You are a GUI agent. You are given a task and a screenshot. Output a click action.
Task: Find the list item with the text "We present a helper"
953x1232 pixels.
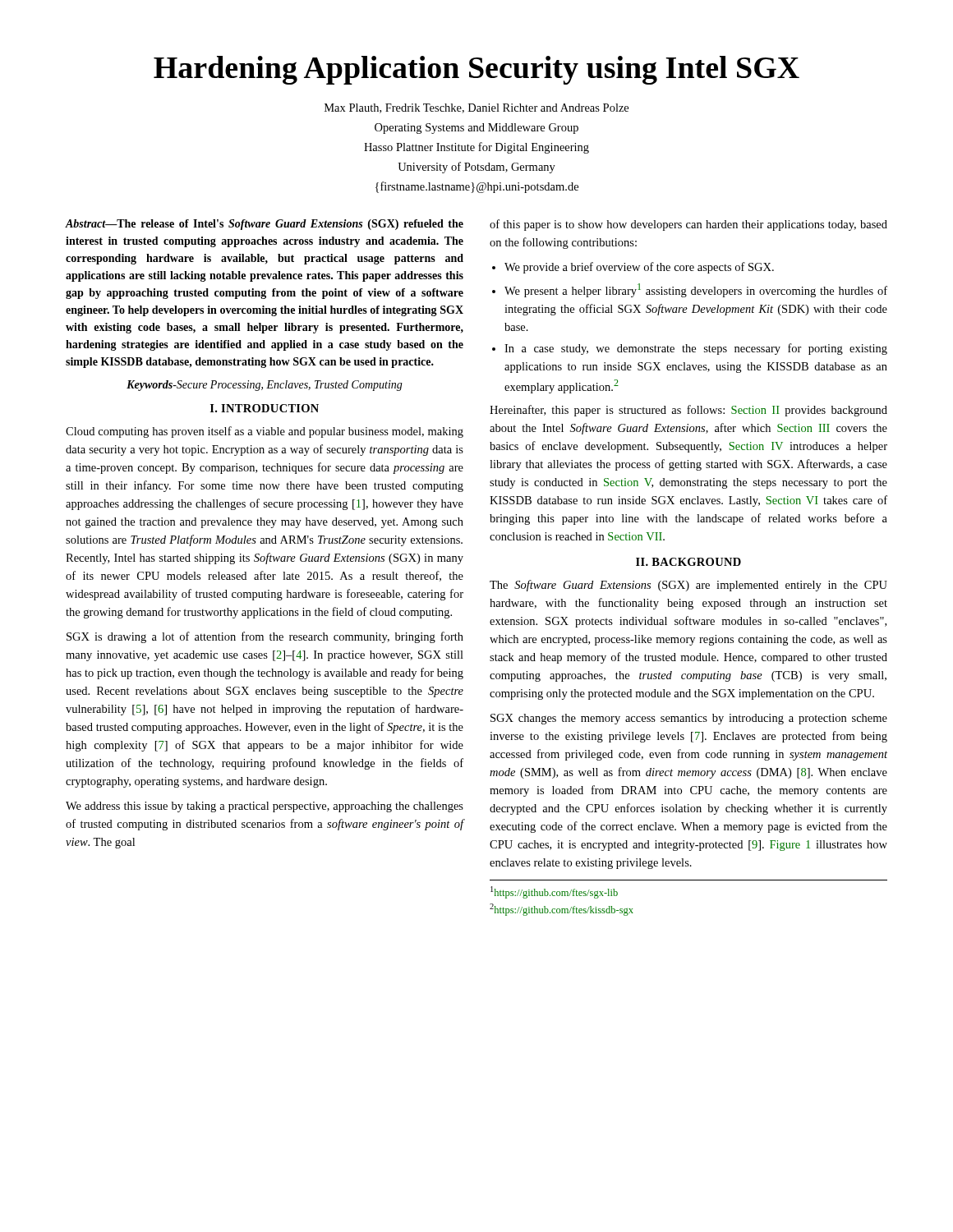(696, 307)
